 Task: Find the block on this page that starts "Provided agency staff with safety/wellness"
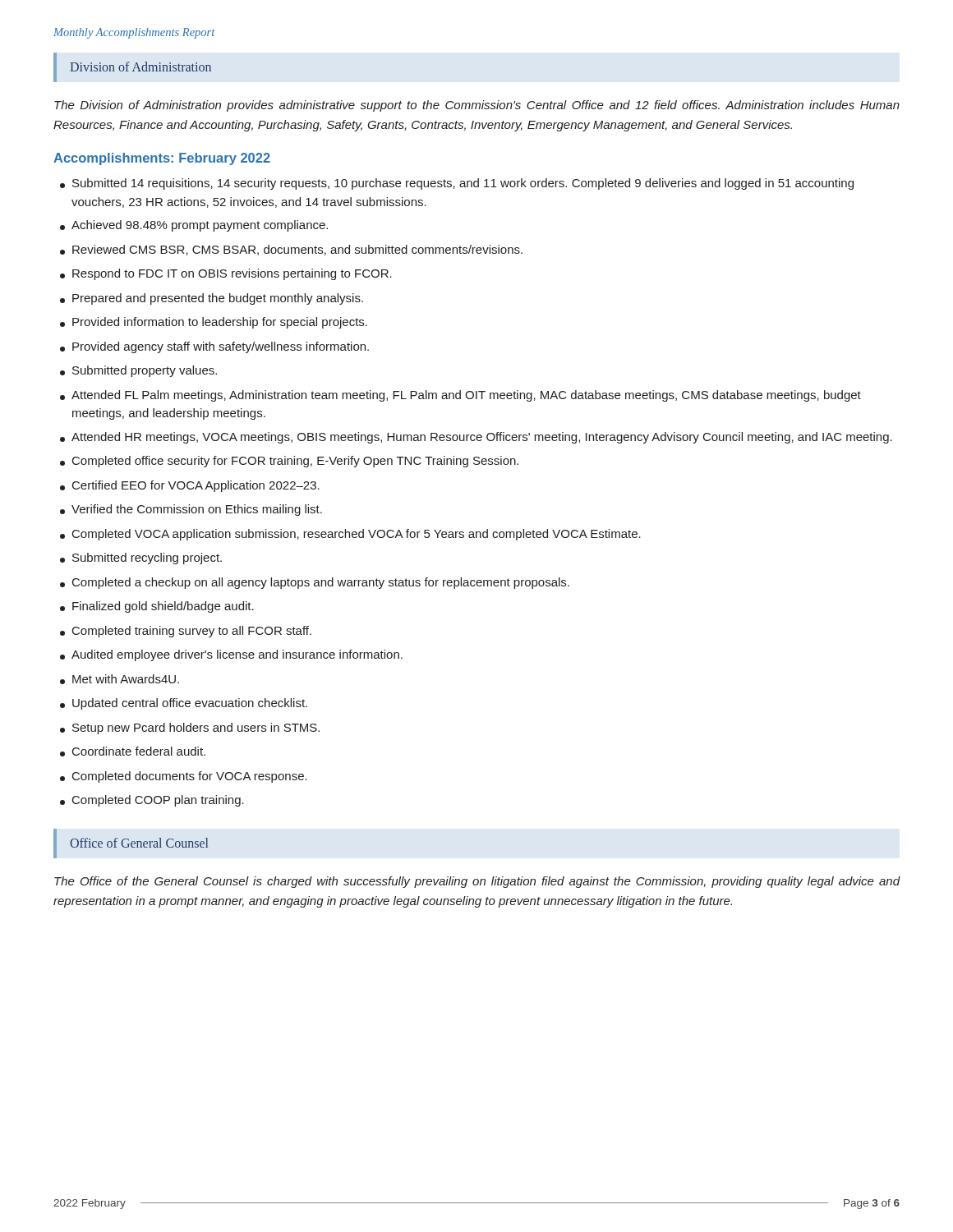click(x=214, y=347)
